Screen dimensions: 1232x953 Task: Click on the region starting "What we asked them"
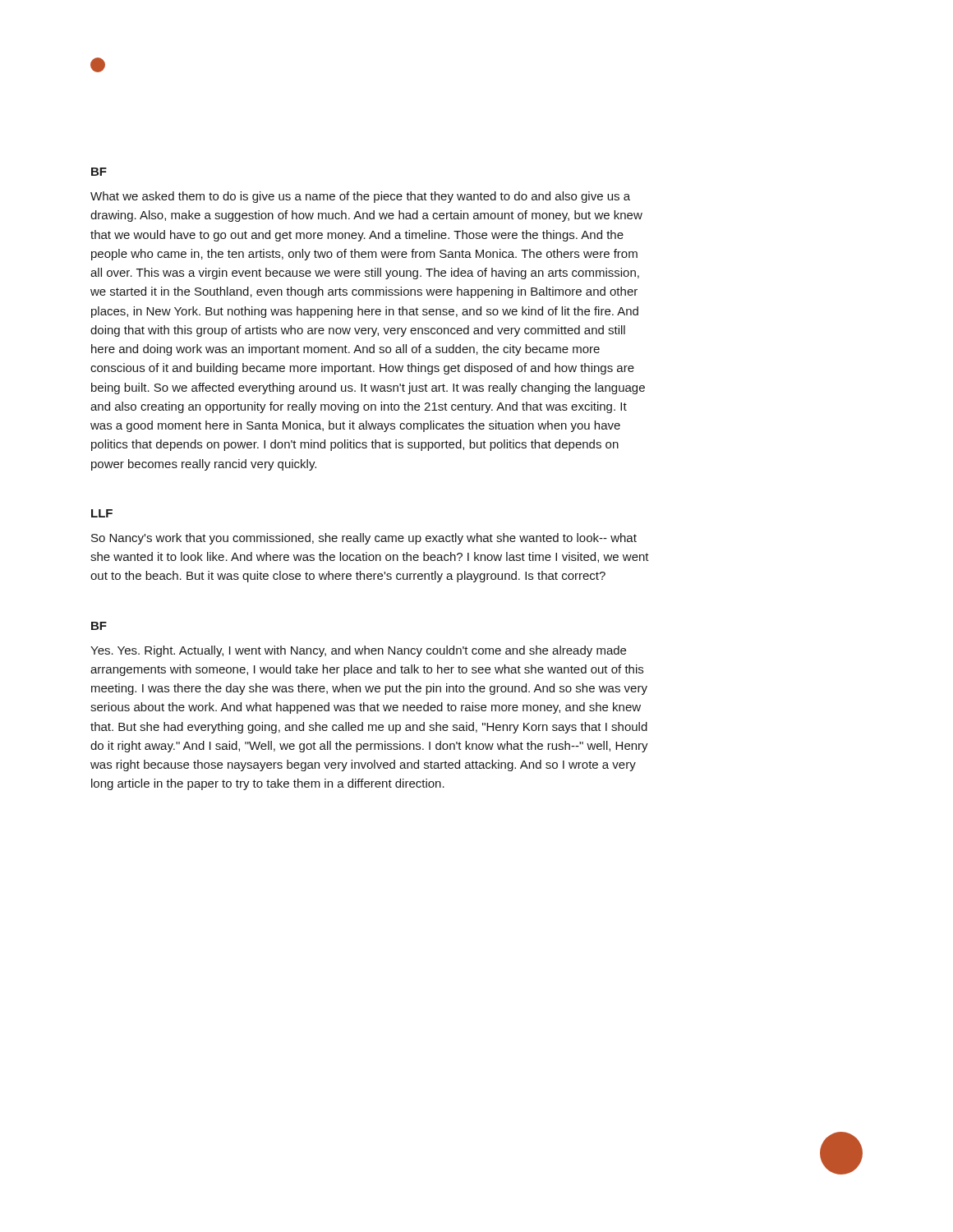[368, 330]
